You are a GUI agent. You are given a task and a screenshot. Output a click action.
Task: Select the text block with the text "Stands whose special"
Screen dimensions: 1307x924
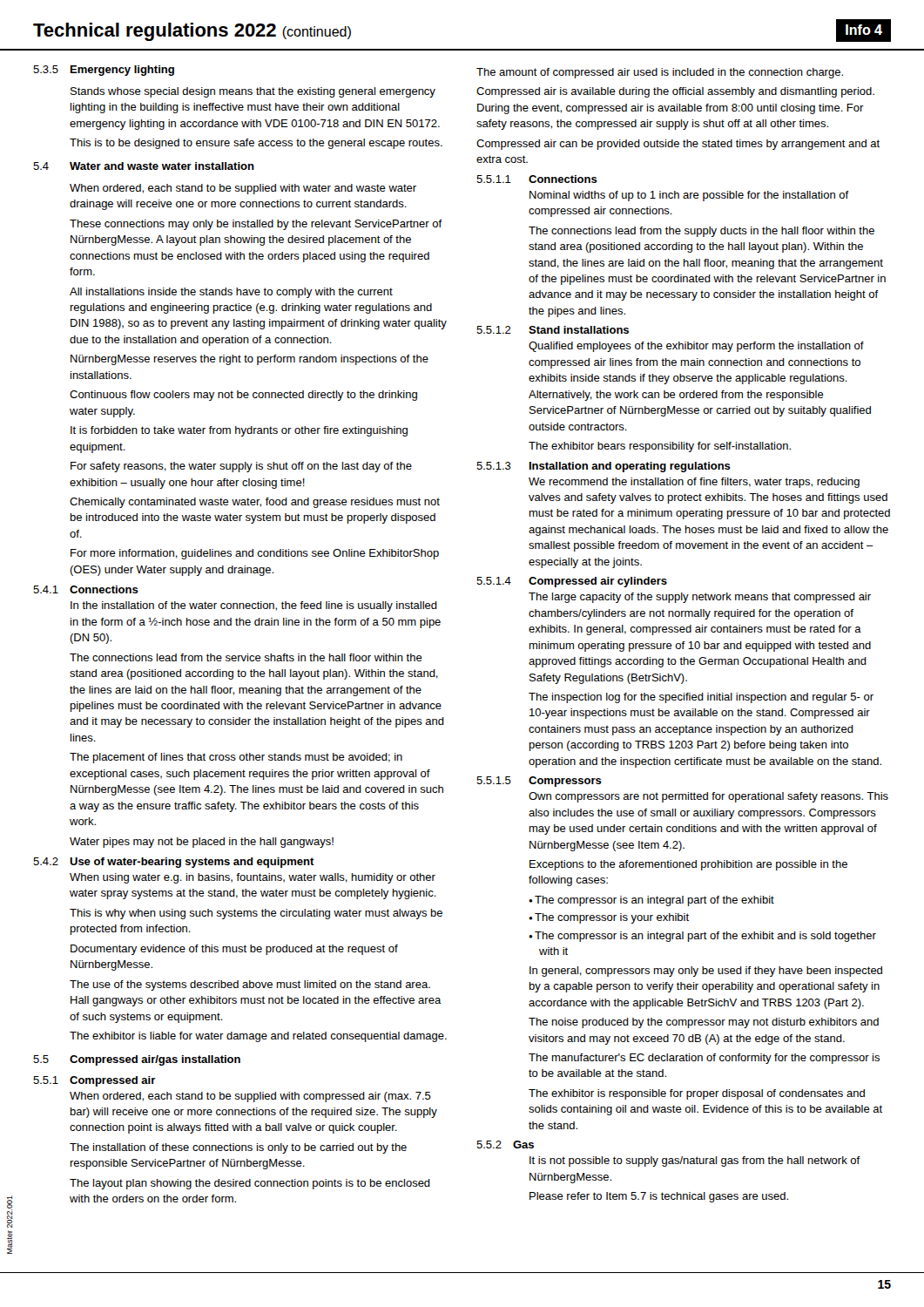point(259,118)
